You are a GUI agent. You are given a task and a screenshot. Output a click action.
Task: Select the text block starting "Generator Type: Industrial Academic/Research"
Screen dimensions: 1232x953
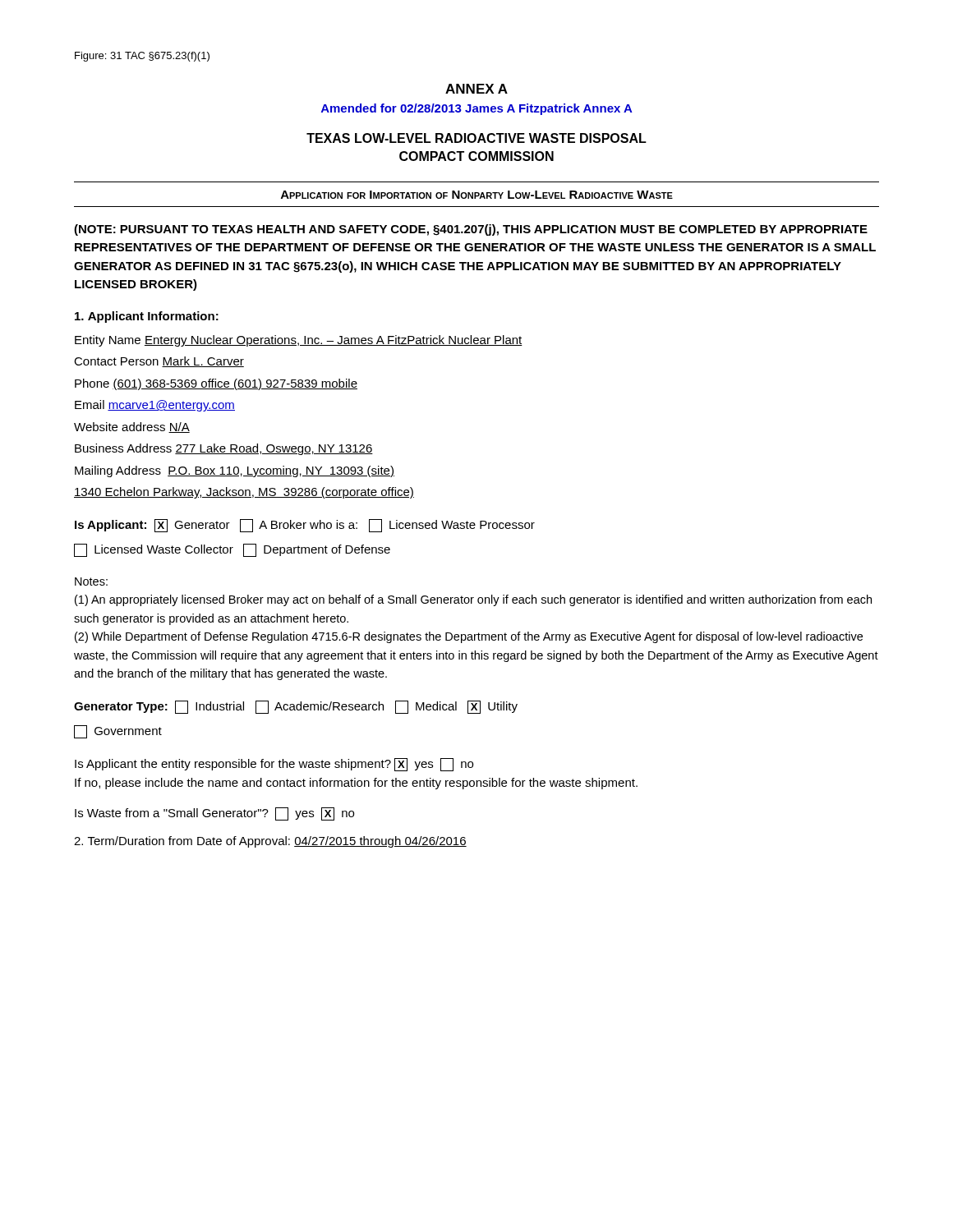(476, 718)
